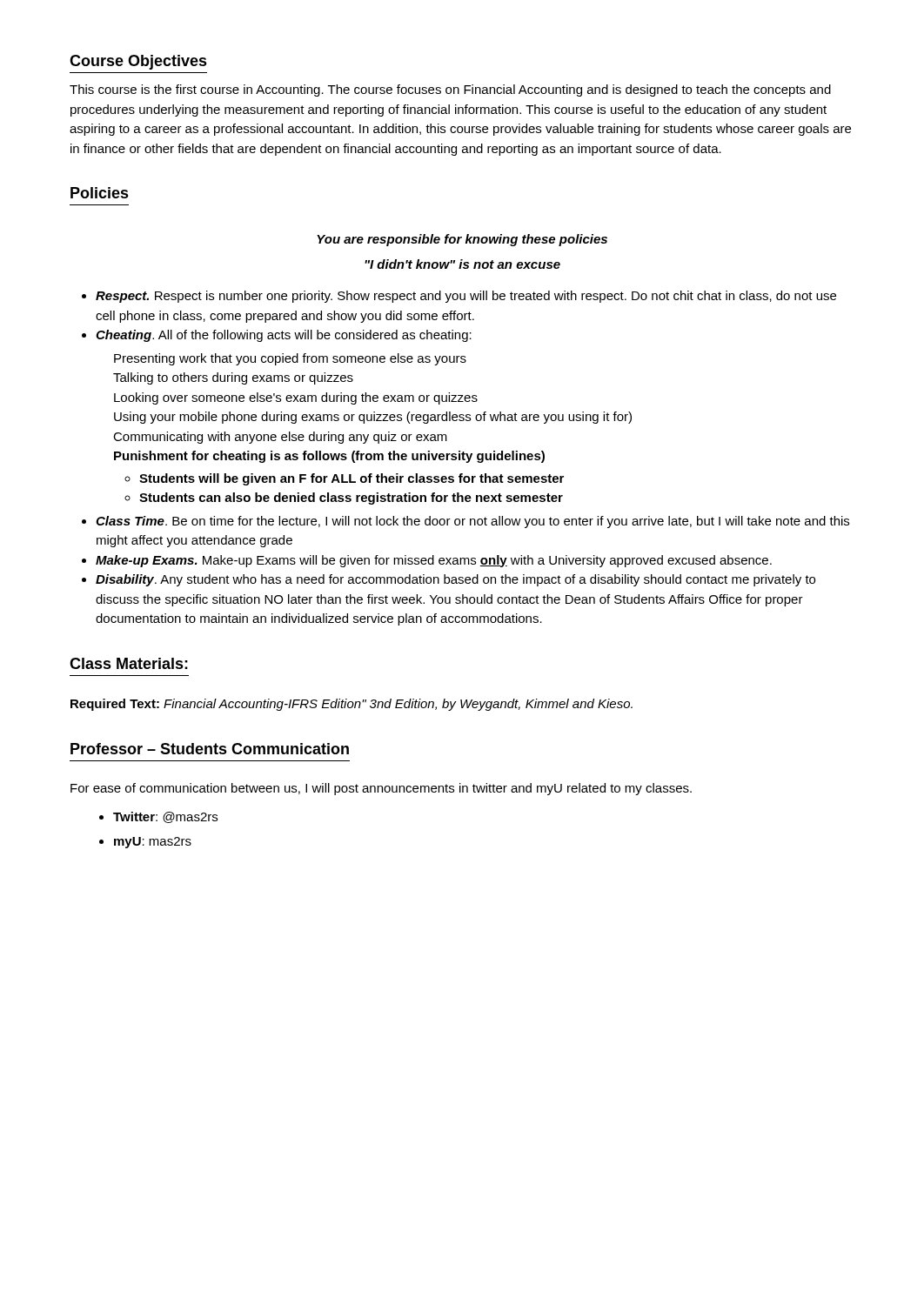Click on the element starting "Cheating. All of the"
The width and height of the screenshot is (924, 1305).
[x=475, y=416]
